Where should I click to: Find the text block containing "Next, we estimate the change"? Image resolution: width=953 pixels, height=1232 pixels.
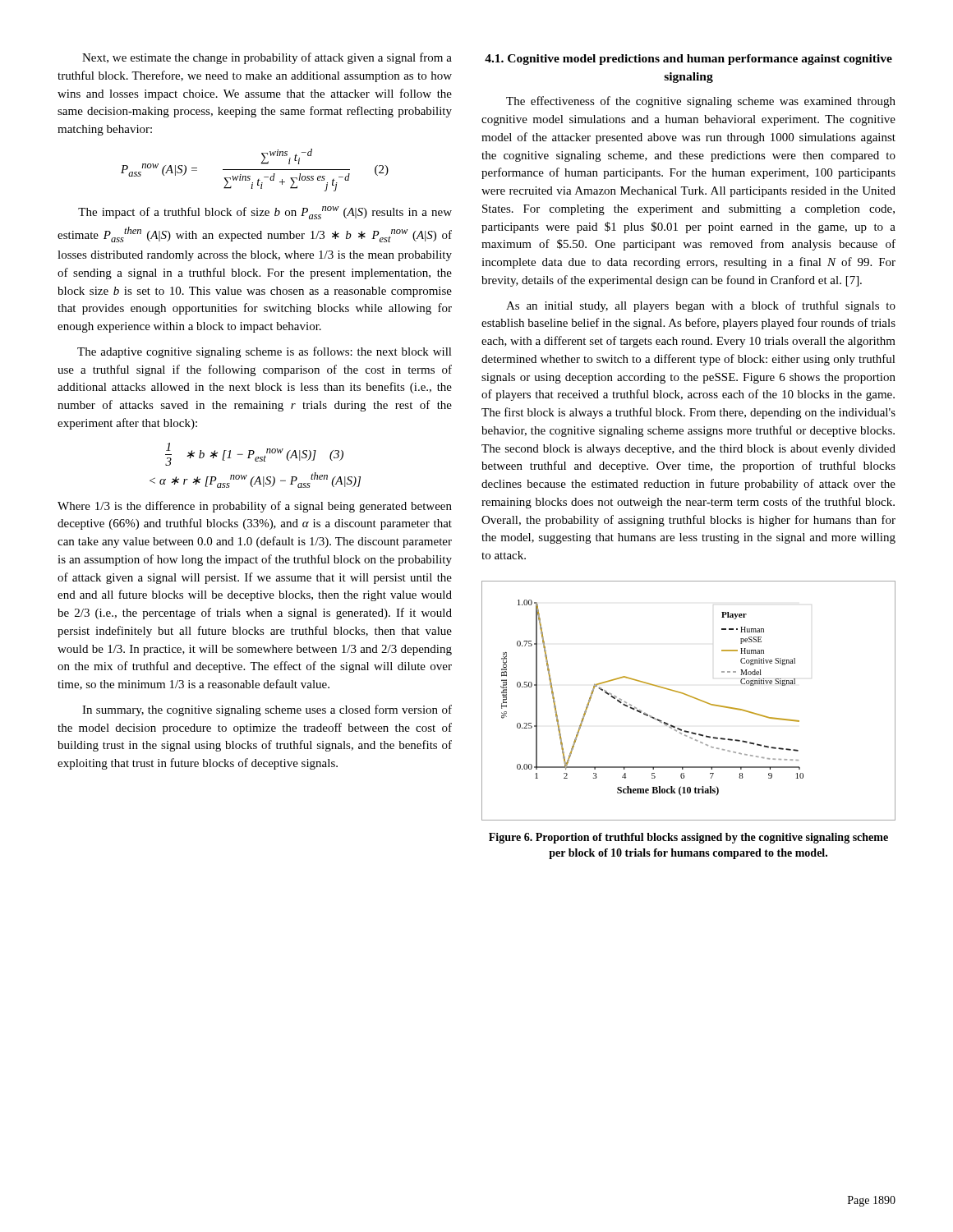point(255,94)
